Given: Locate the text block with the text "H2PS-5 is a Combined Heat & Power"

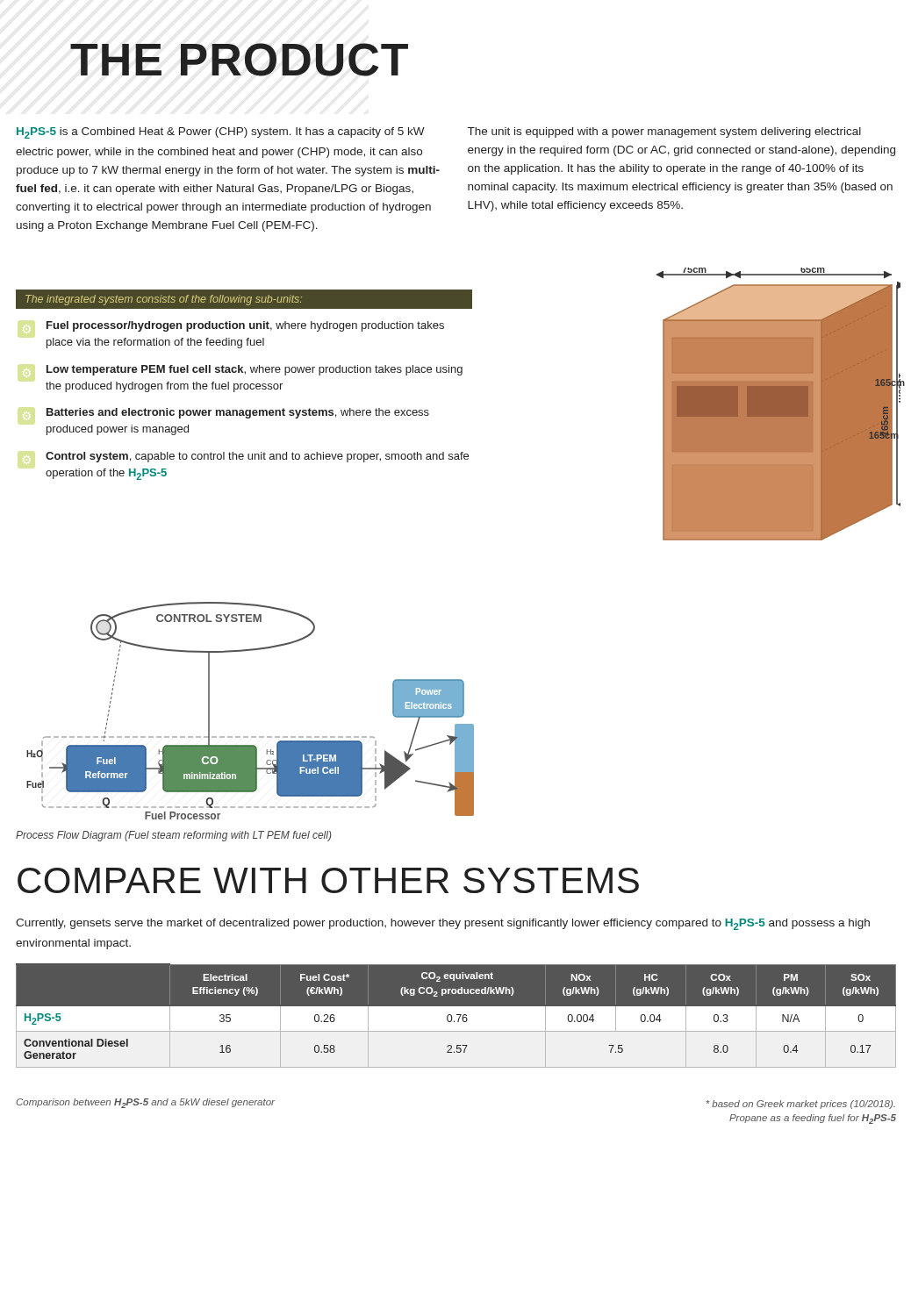Looking at the screenshot, I should [228, 178].
